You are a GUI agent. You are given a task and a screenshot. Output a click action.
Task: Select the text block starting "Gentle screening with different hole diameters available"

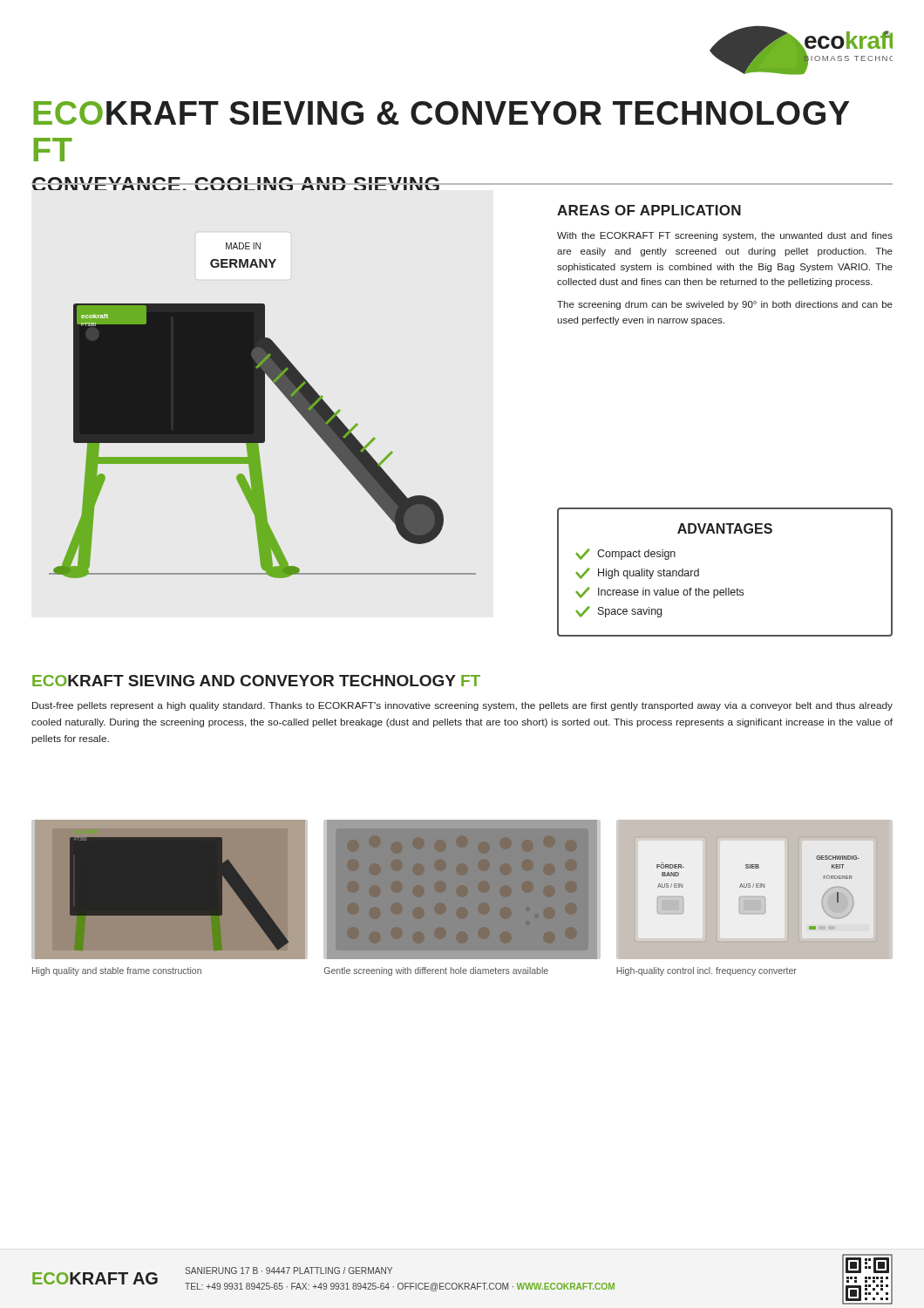[x=436, y=971]
